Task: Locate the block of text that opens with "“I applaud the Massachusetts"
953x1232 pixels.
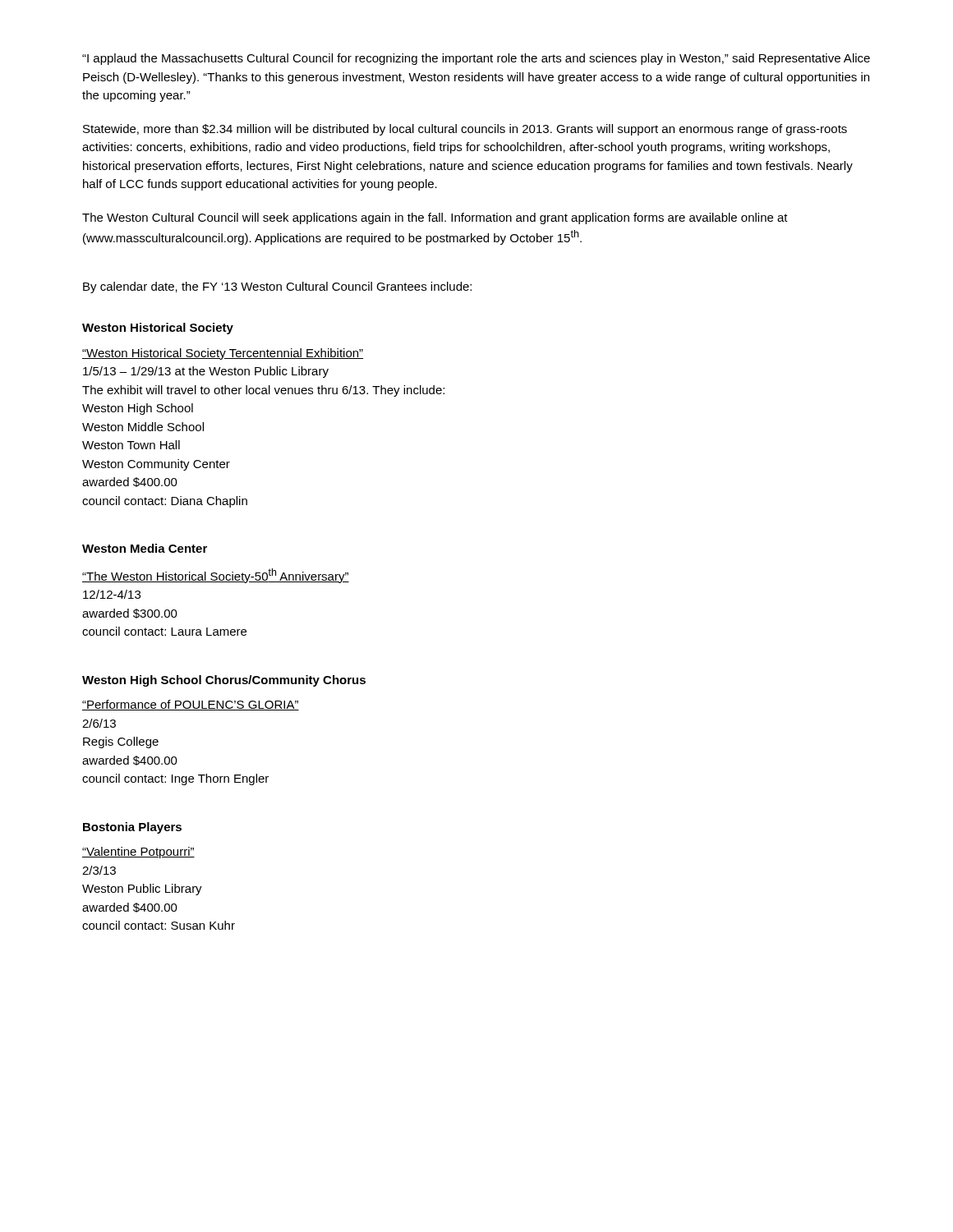Action: [476, 76]
